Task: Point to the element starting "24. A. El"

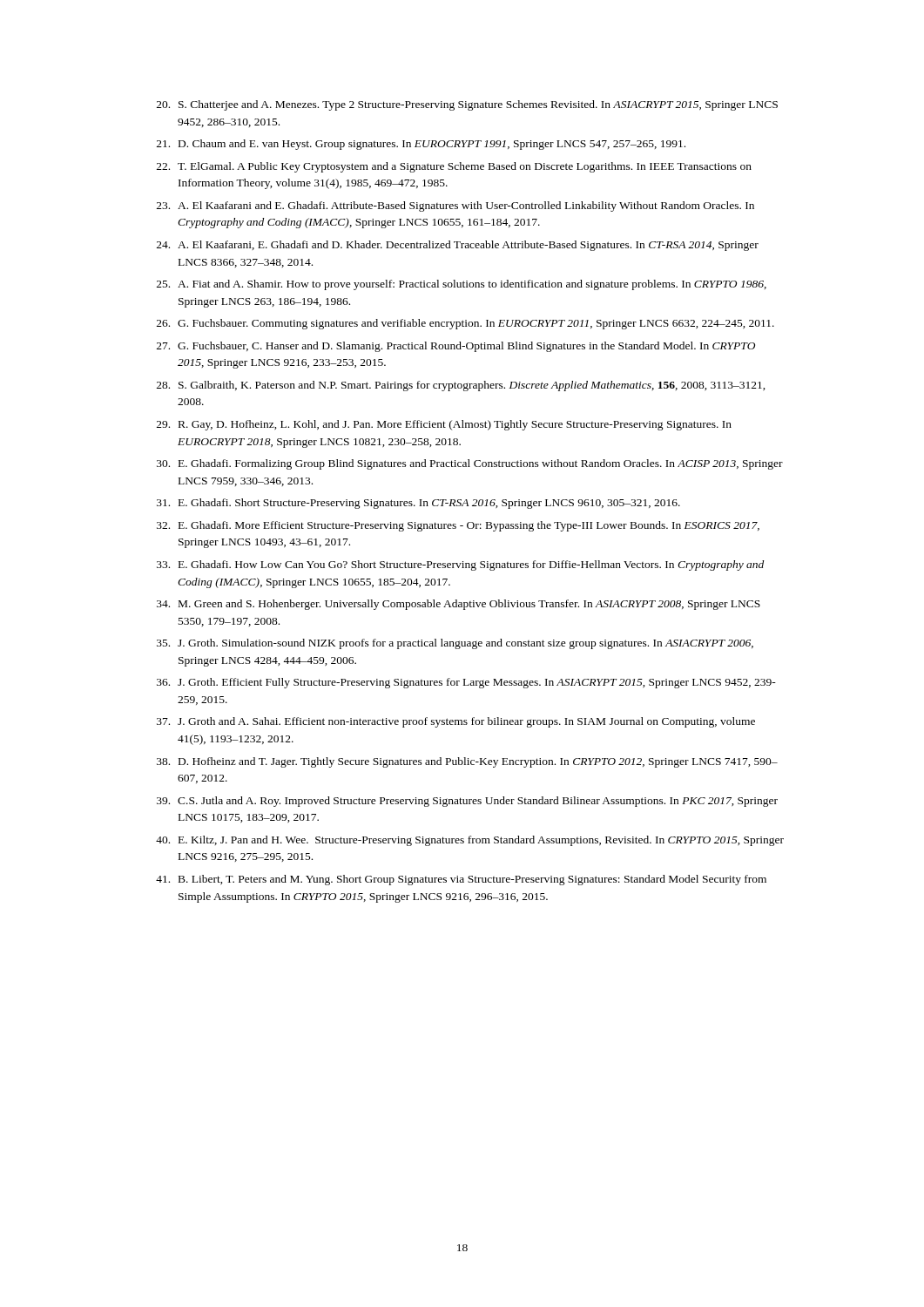Action: (462, 253)
